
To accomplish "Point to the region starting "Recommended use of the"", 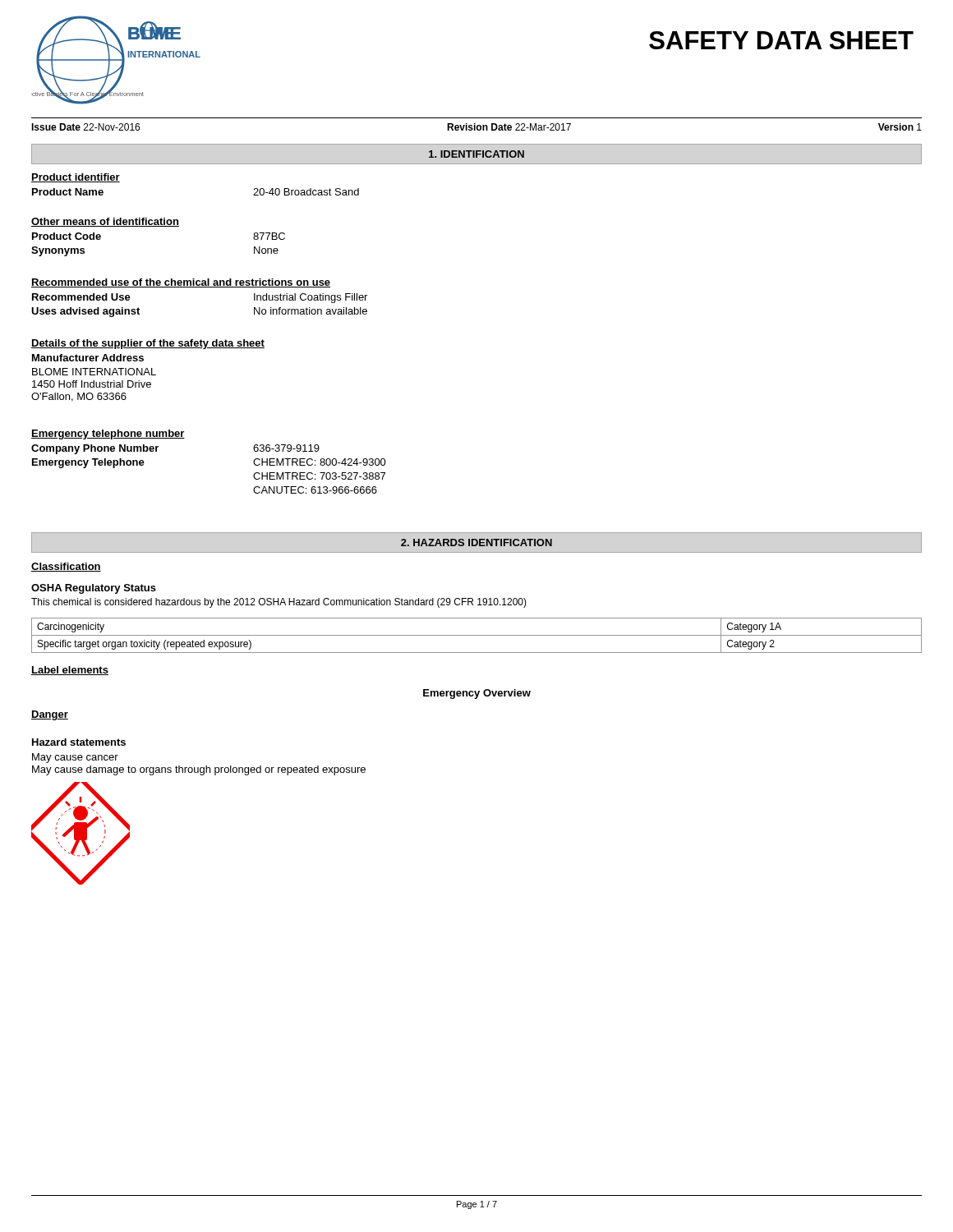I will (x=181, y=283).
